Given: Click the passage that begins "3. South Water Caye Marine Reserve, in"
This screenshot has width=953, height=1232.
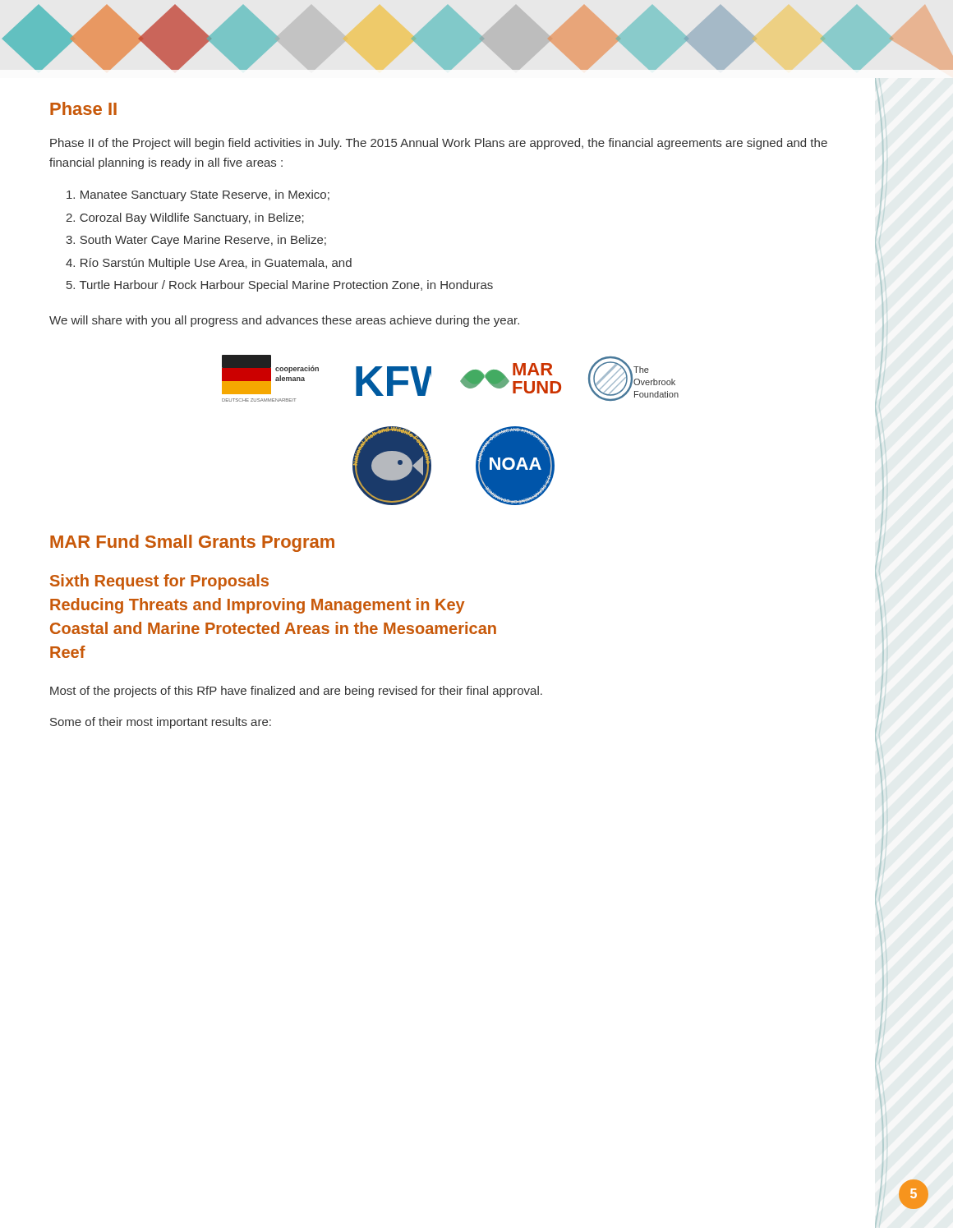Looking at the screenshot, I should click(x=196, y=239).
